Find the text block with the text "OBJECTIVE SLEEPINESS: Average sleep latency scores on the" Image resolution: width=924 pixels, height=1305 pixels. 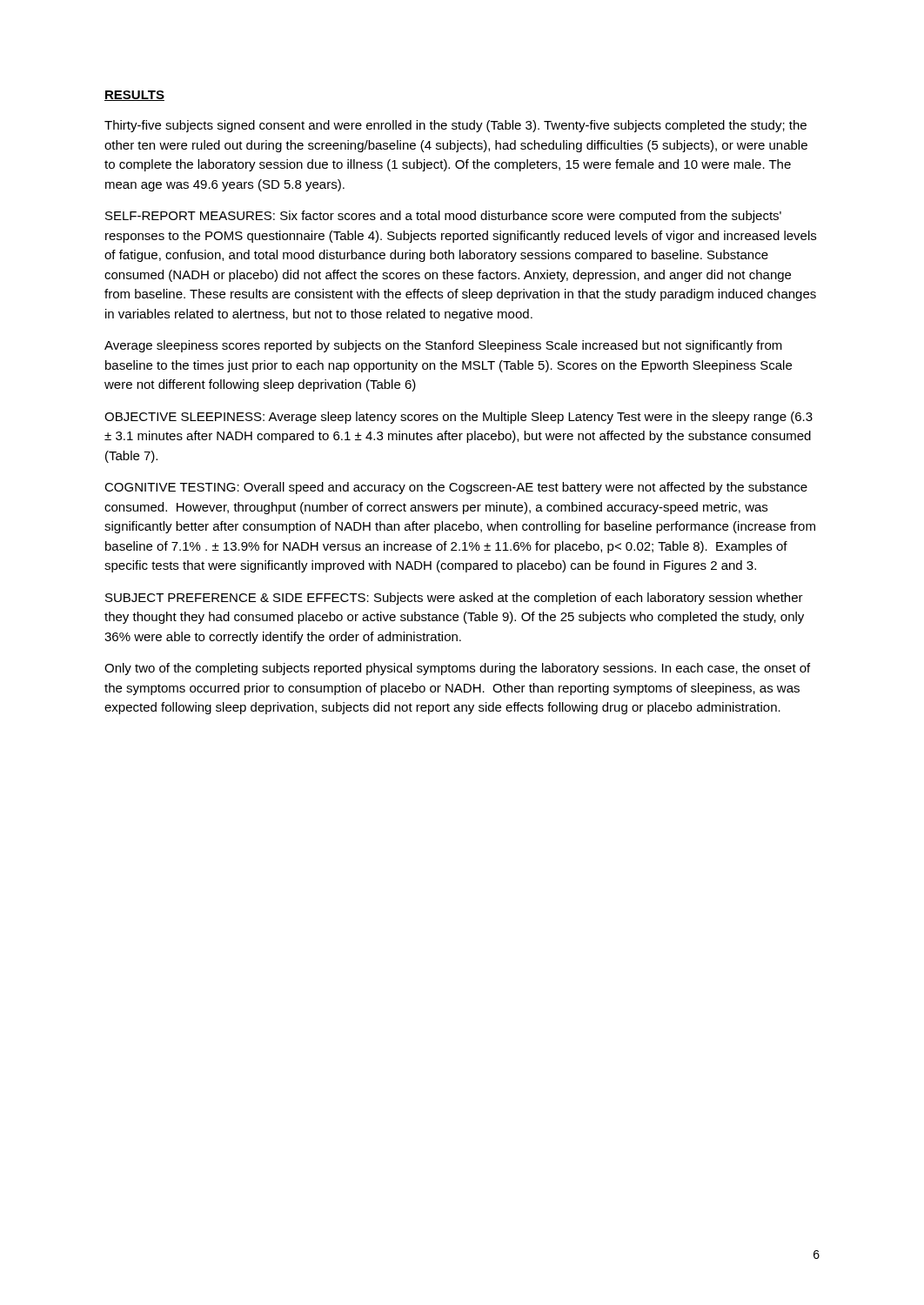tap(459, 435)
